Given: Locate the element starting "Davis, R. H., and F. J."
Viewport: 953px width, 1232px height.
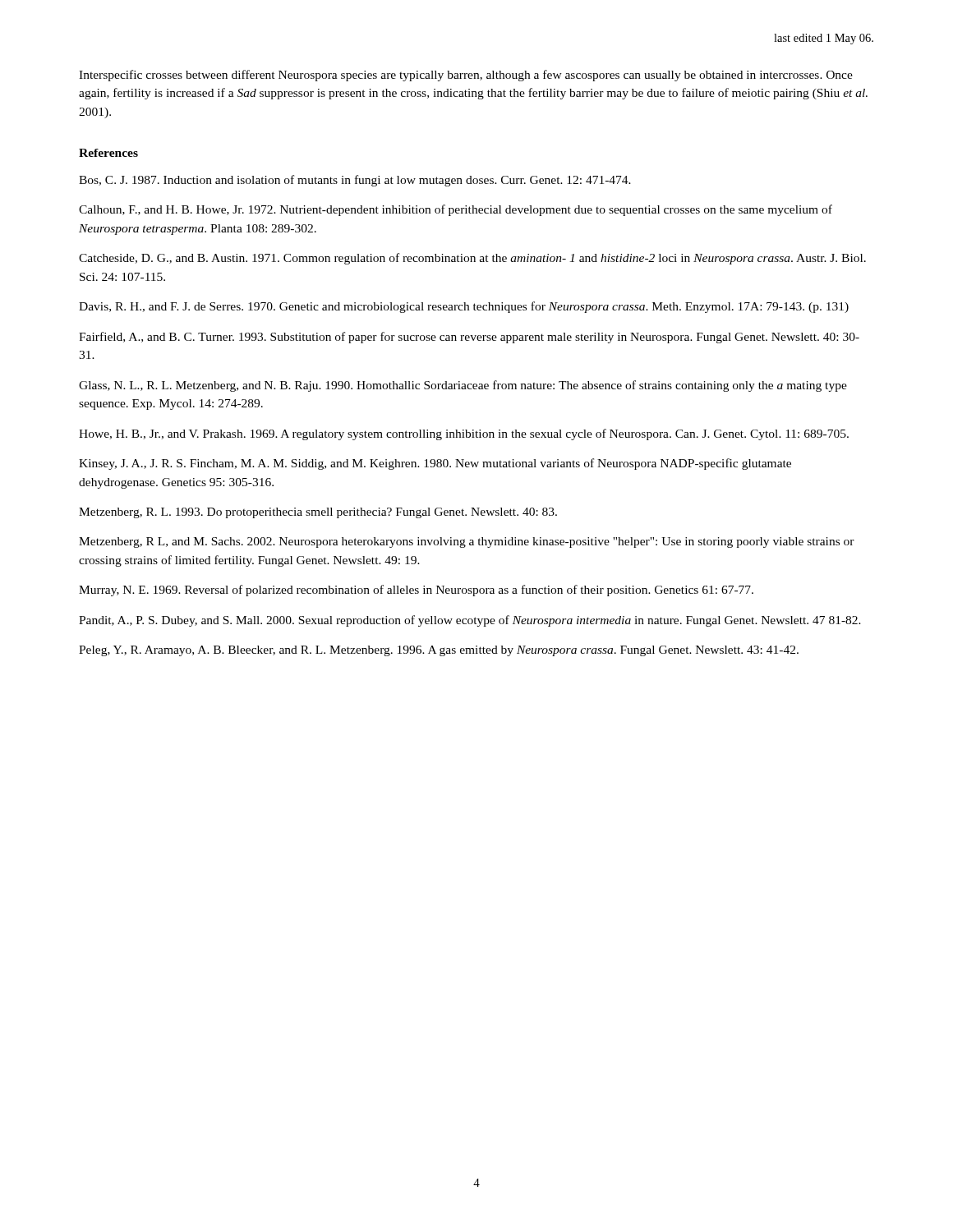Looking at the screenshot, I should click(464, 306).
